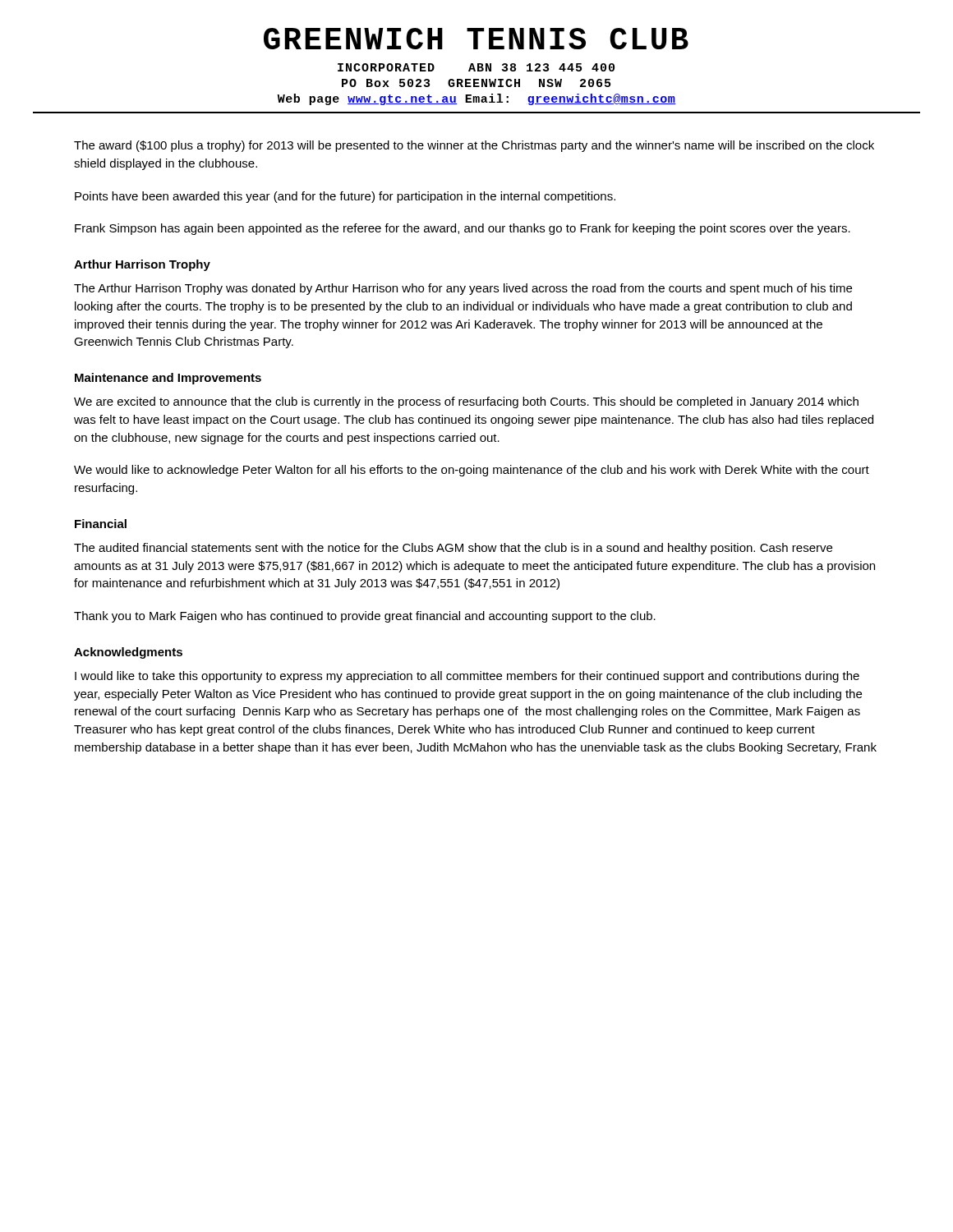Click on the passage starting "Thank you to Mark Faigen who has continued"
Screen dimensions: 1232x953
click(x=365, y=616)
